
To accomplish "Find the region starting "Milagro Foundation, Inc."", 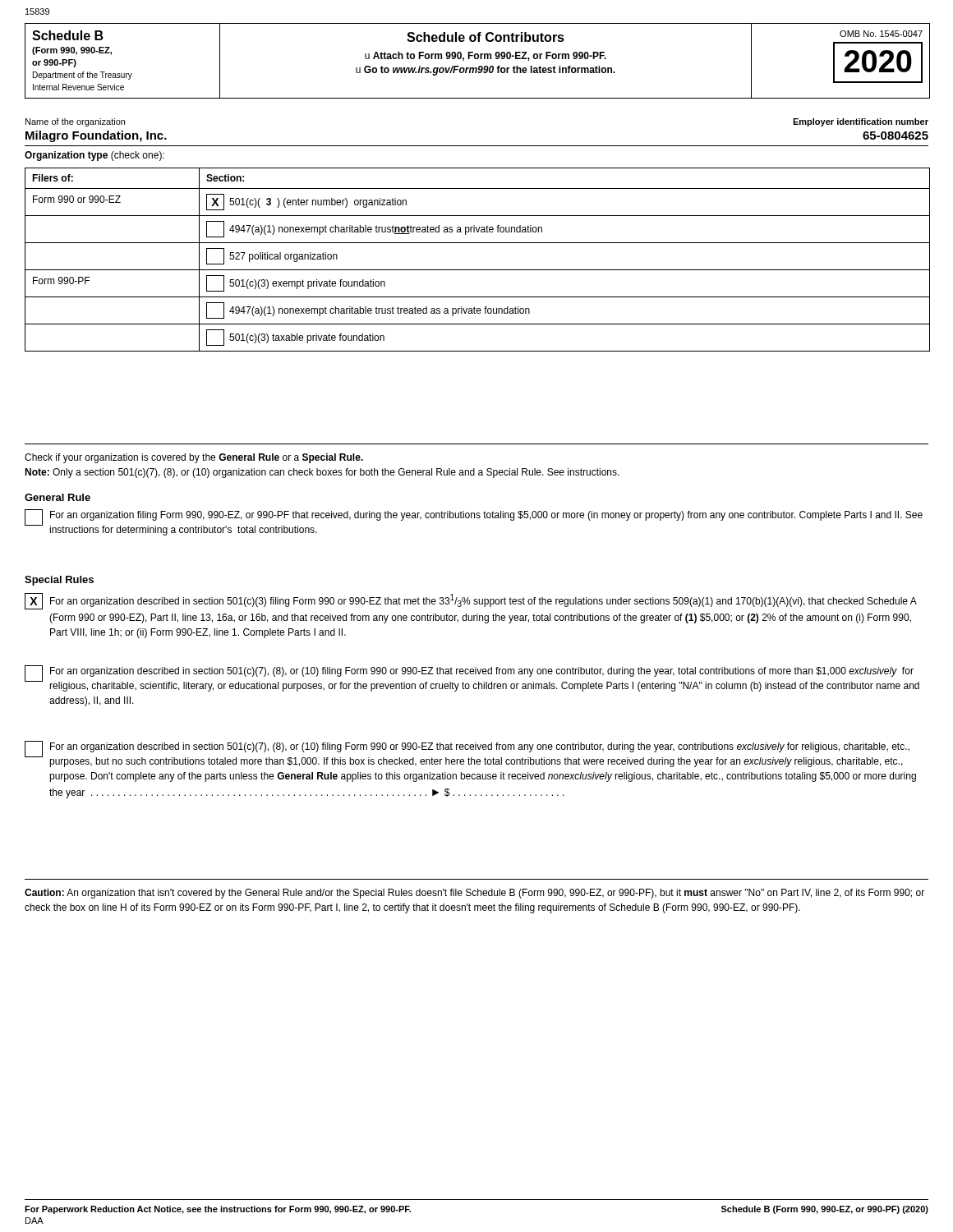I will pos(96,135).
